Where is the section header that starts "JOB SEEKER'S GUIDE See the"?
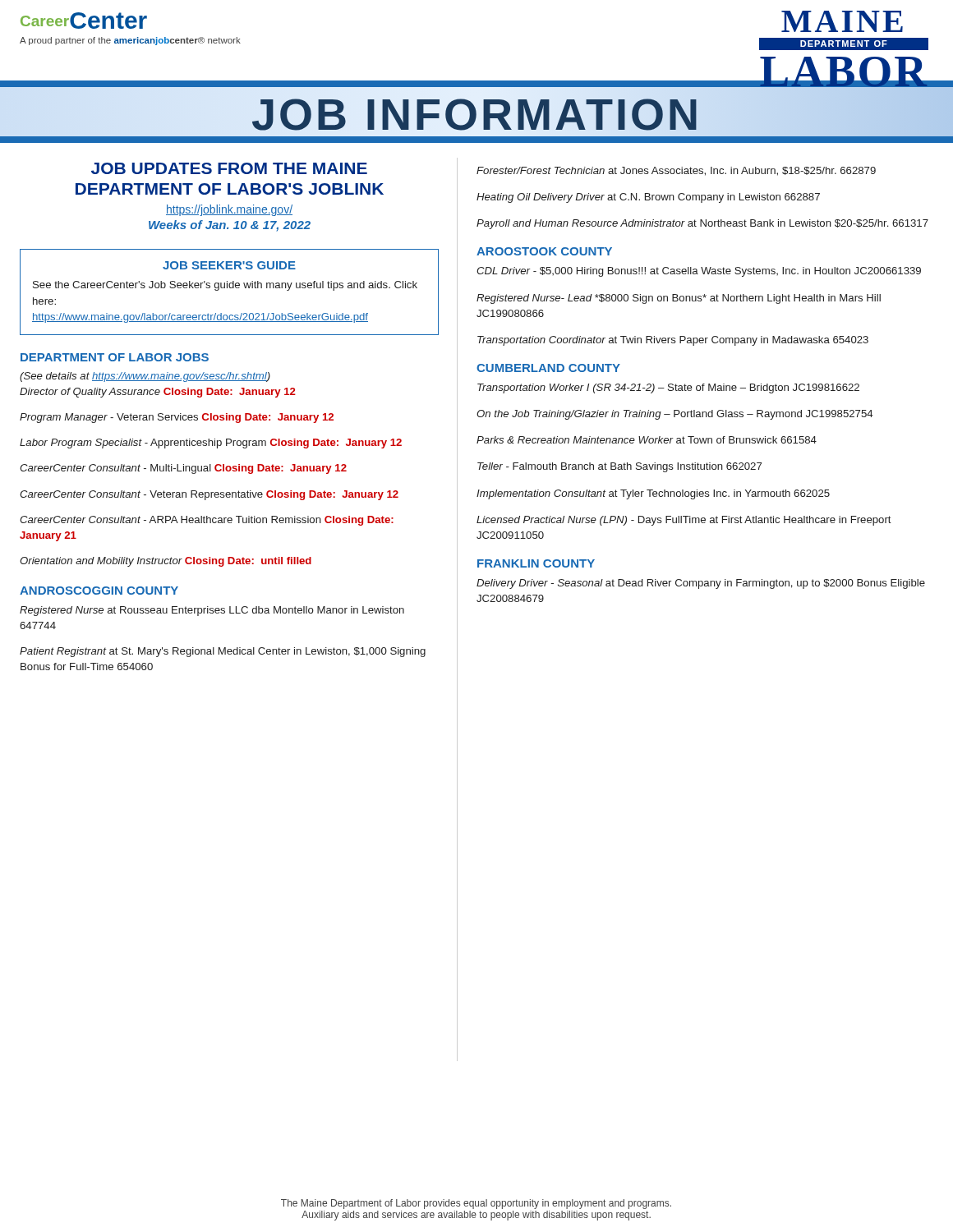Viewport: 953px width, 1232px height. point(229,291)
